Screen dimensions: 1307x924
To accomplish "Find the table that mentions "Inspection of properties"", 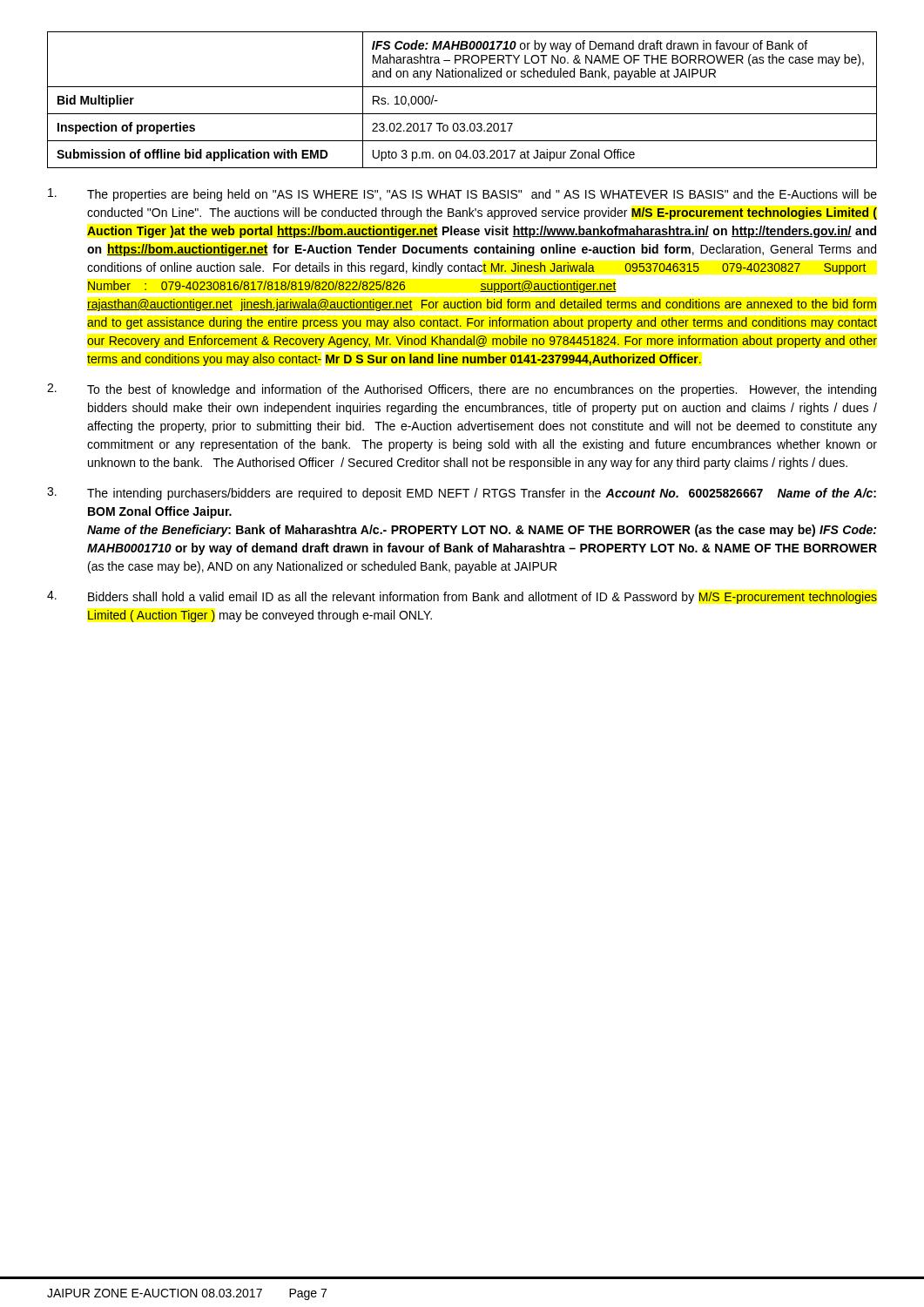I will coord(462,100).
